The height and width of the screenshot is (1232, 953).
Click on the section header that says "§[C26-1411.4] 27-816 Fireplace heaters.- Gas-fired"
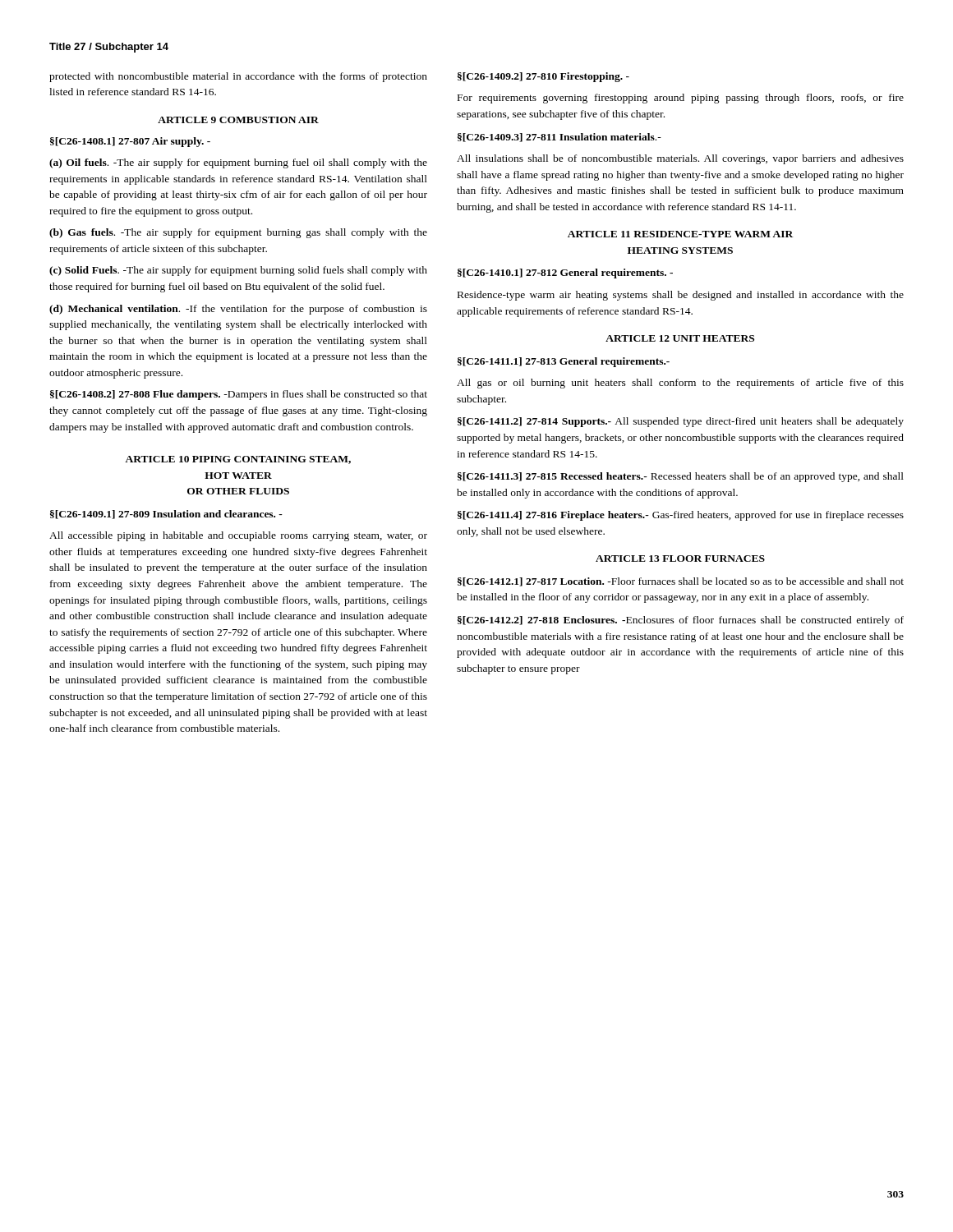(x=680, y=523)
